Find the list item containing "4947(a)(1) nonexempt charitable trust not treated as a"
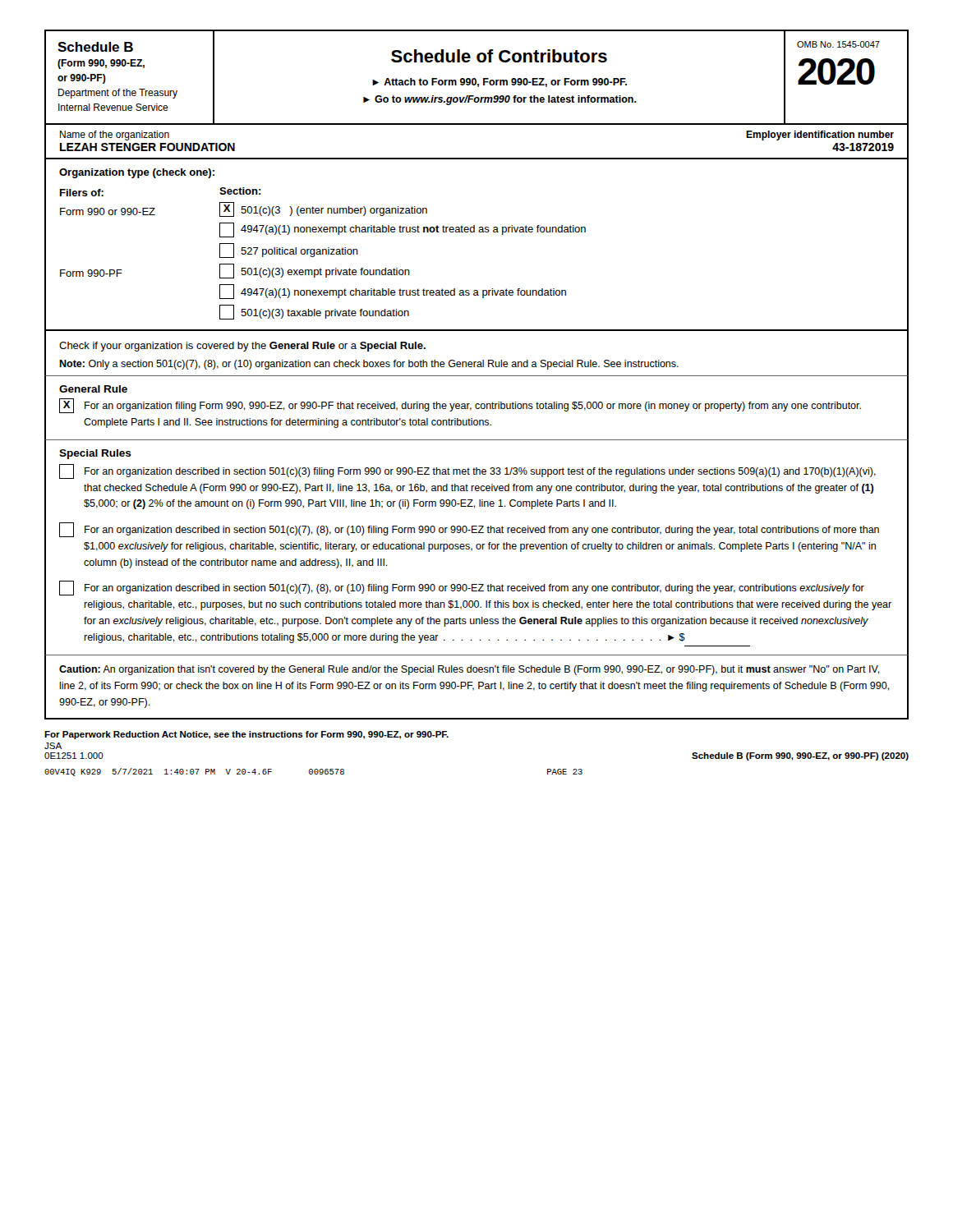Viewport: 953px width, 1232px height. tap(403, 230)
